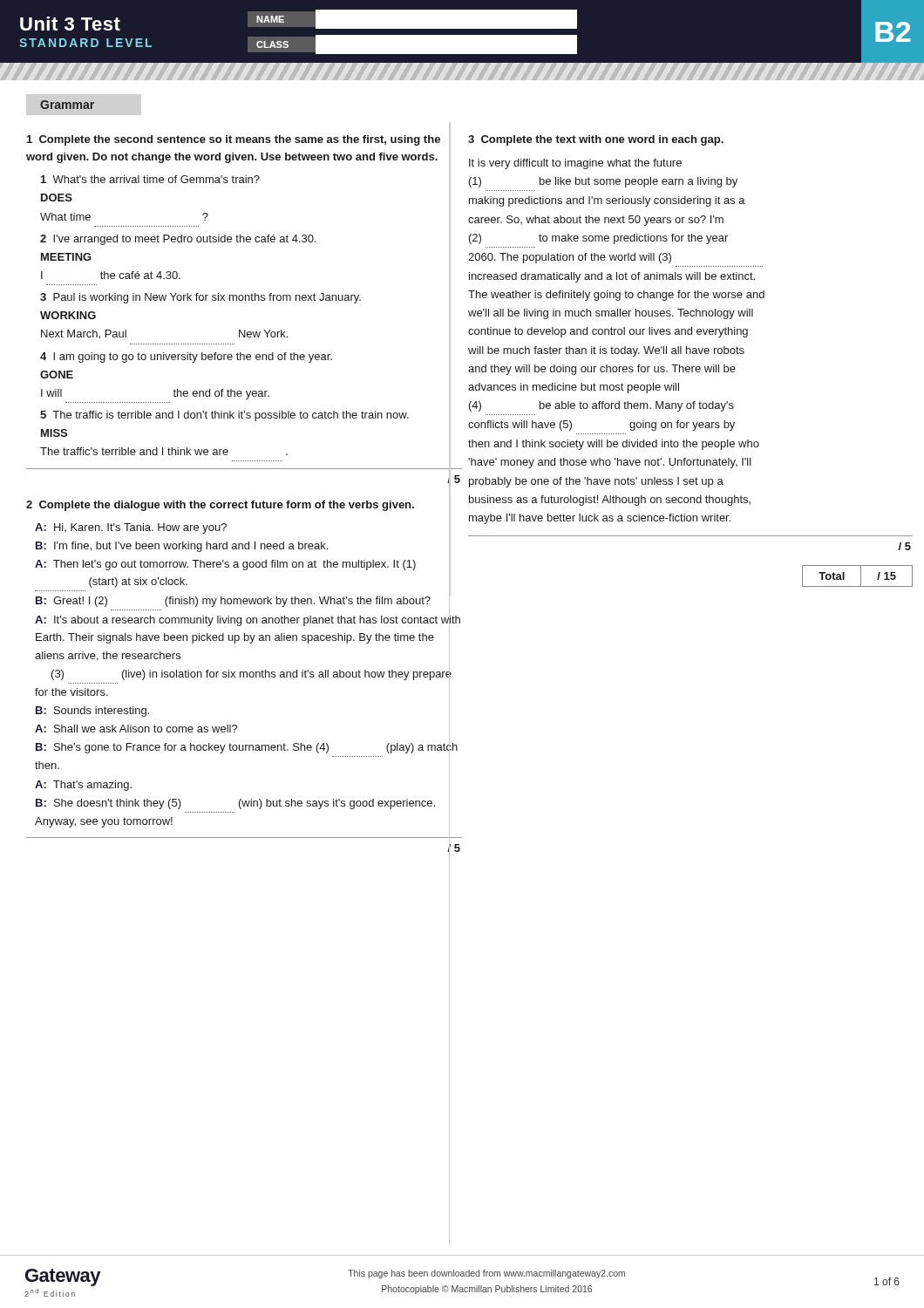Select the list item that says "2 Complete the dialogue with the correct future"
Screen dimensions: 1308x924
pyautogui.click(x=244, y=676)
